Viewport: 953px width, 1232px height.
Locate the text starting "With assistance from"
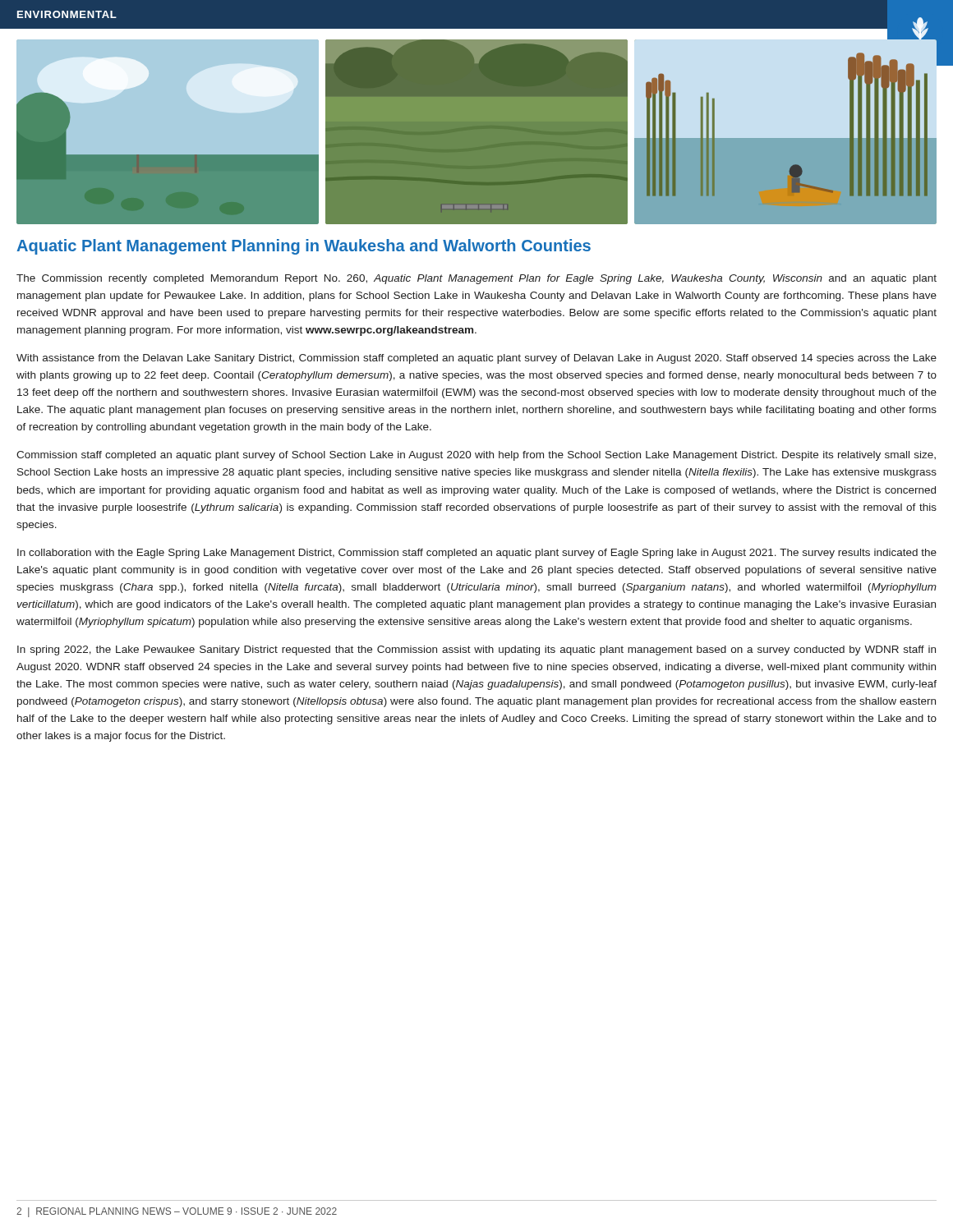pos(476,392)
